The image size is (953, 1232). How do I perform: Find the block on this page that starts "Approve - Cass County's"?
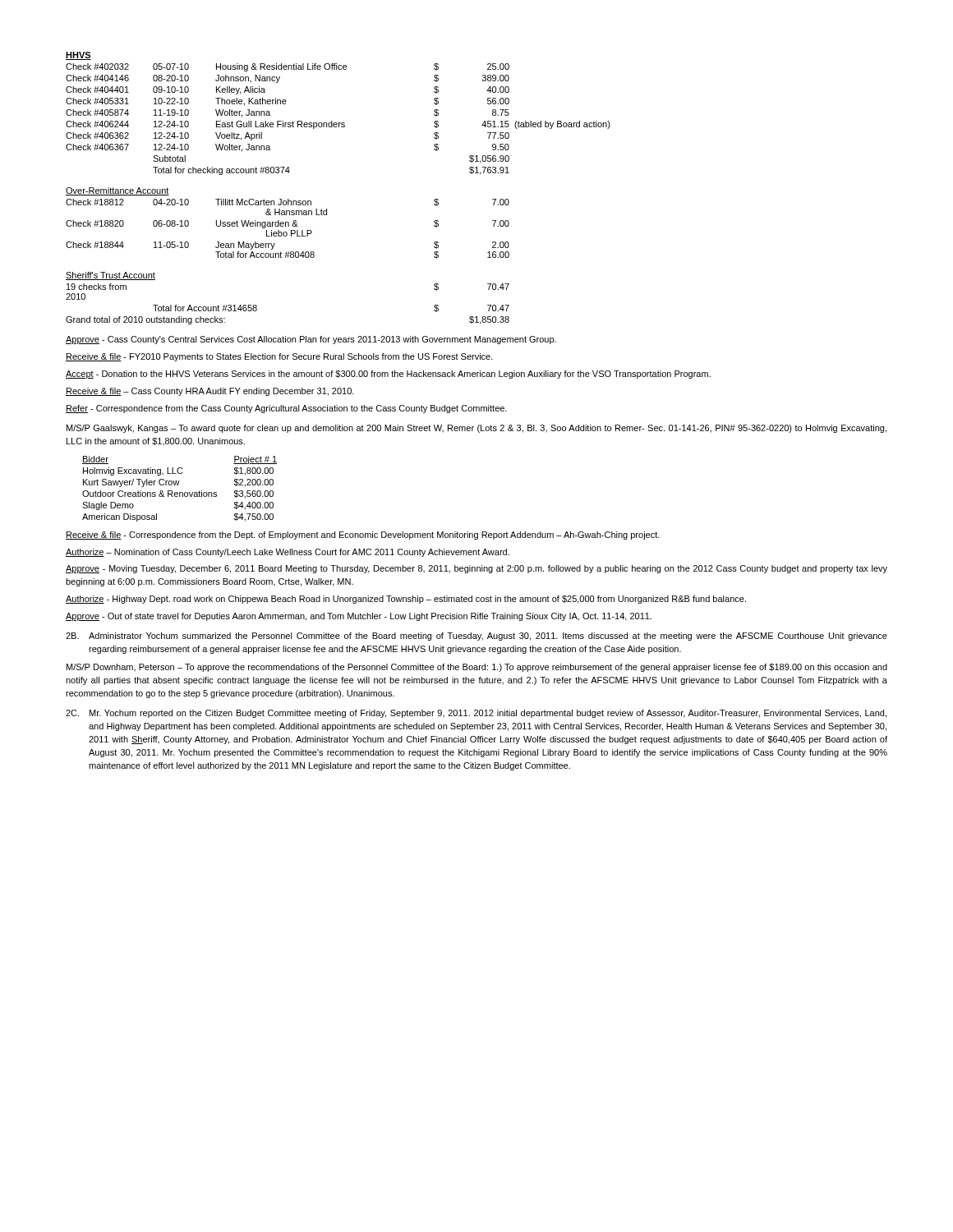point(311,339)
